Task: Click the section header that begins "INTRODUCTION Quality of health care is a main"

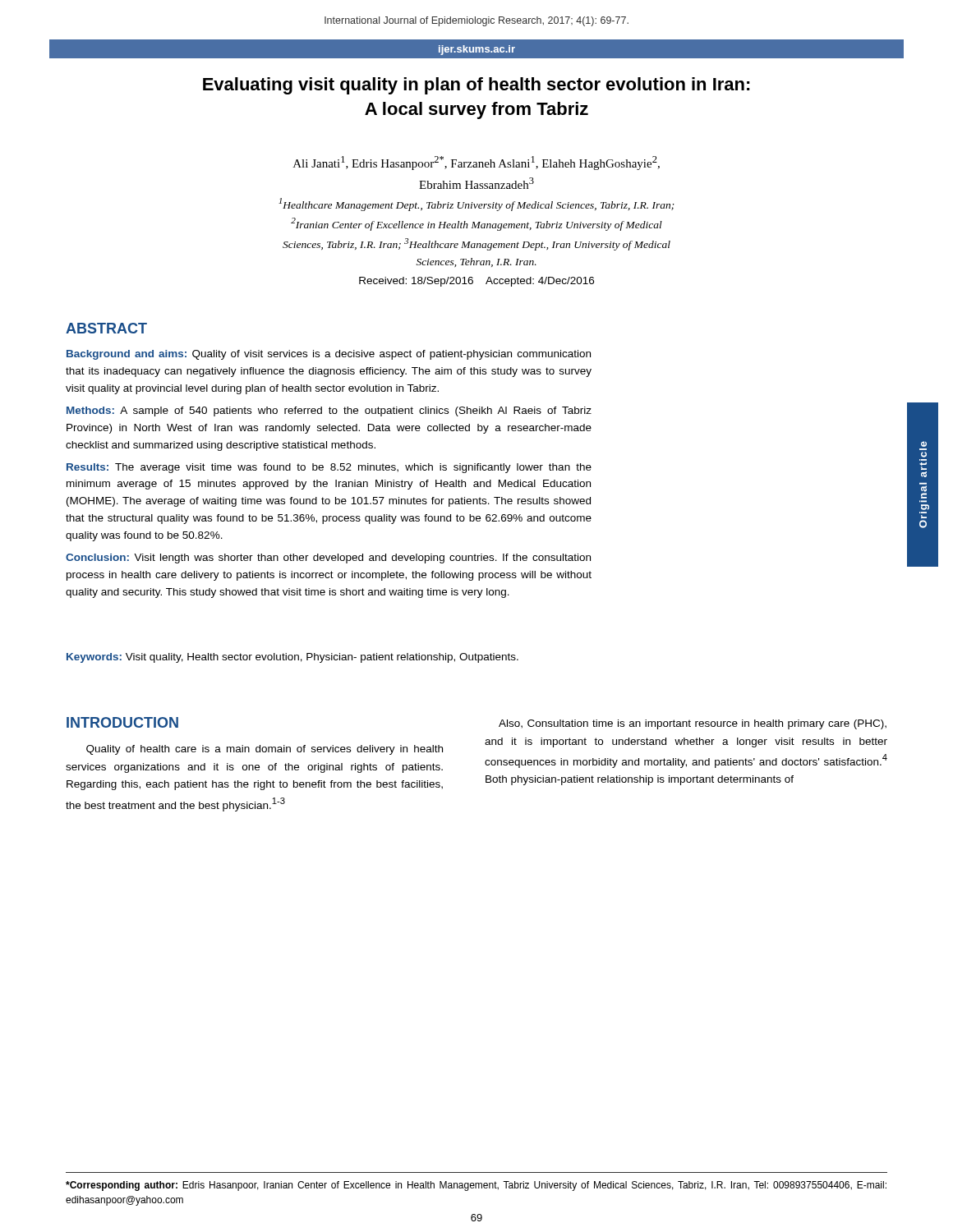Action: (255, 764)
